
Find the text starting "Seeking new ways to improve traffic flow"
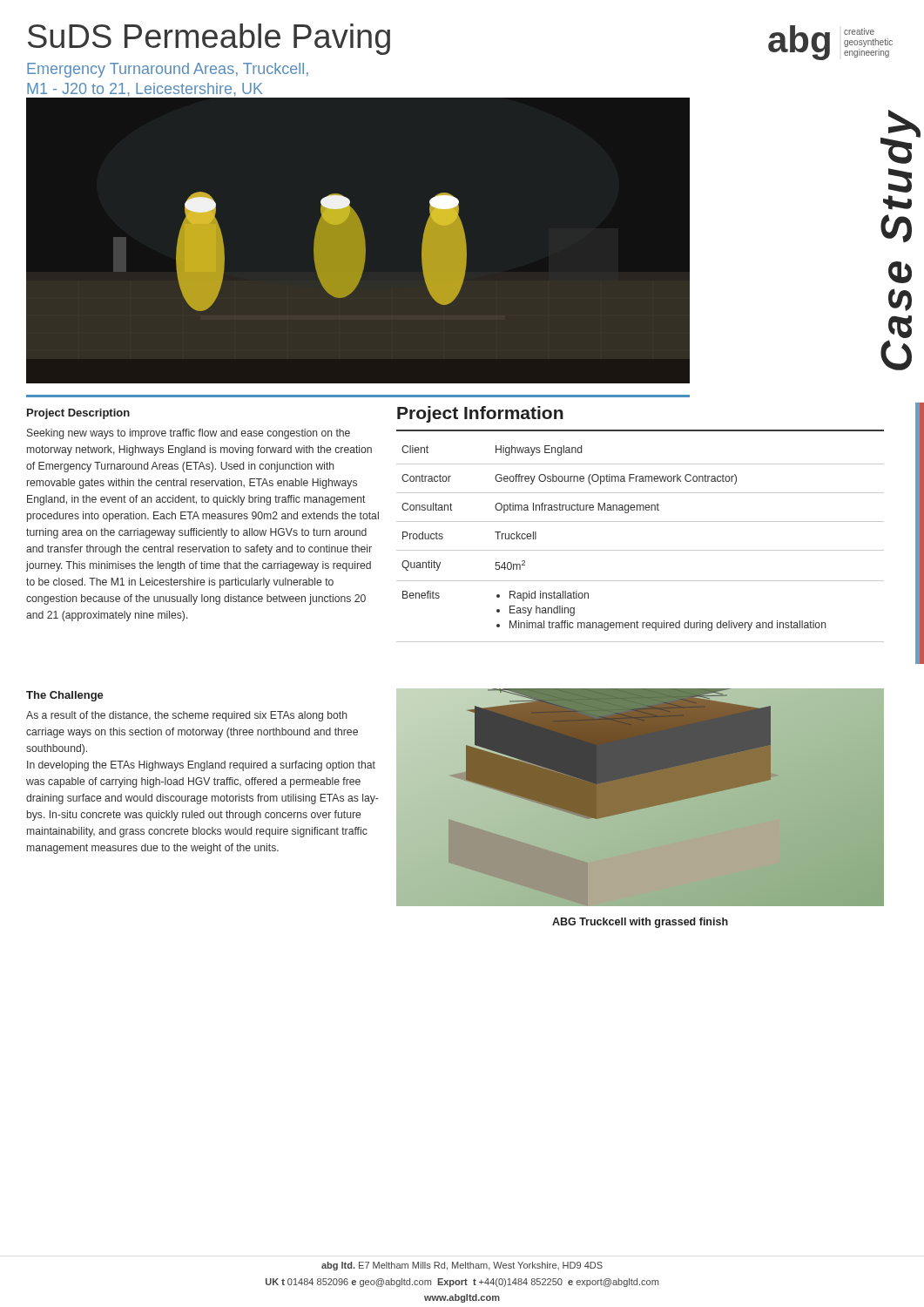click(x=205, y=525)
